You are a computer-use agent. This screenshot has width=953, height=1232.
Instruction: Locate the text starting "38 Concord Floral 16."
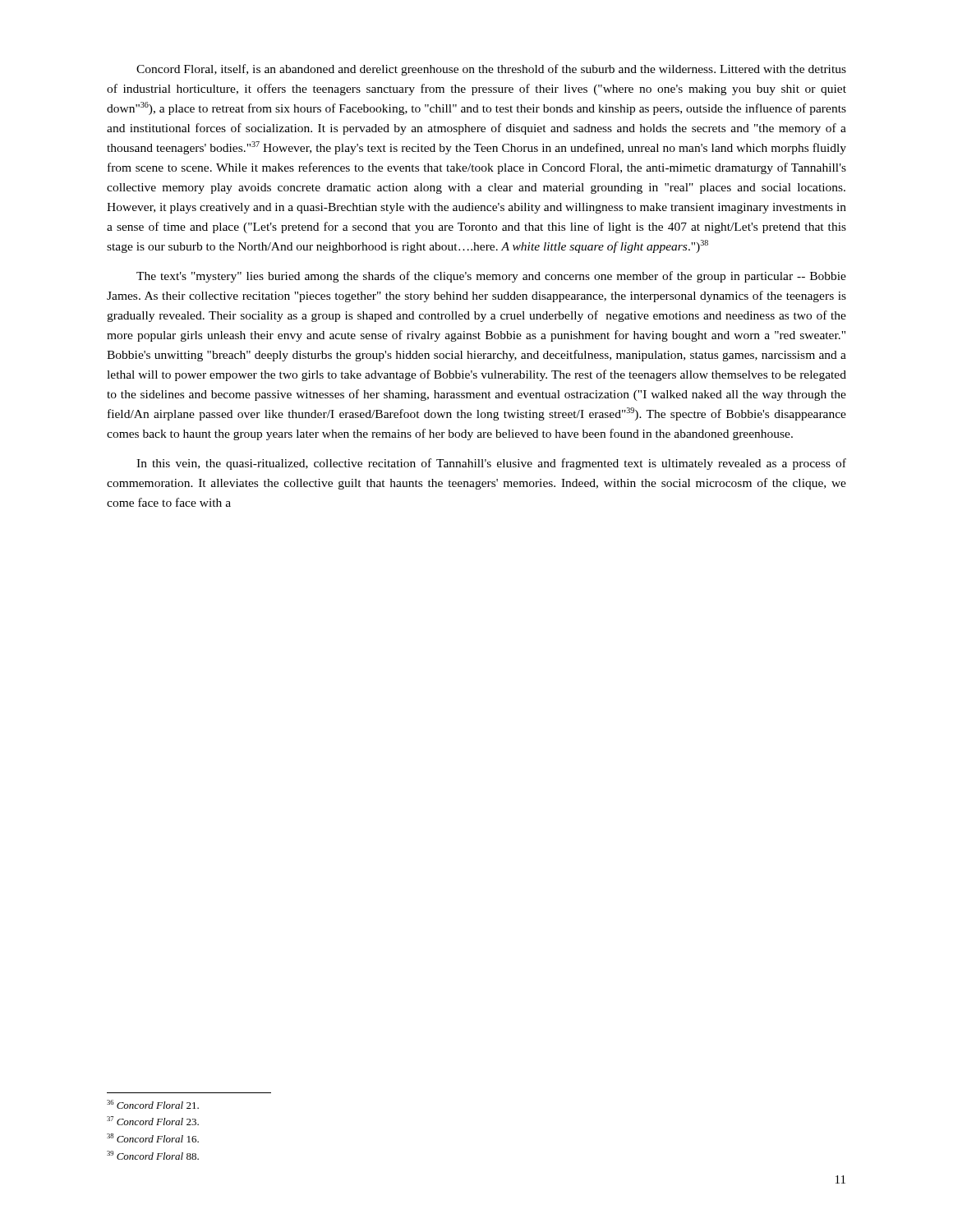(153, 1139)
